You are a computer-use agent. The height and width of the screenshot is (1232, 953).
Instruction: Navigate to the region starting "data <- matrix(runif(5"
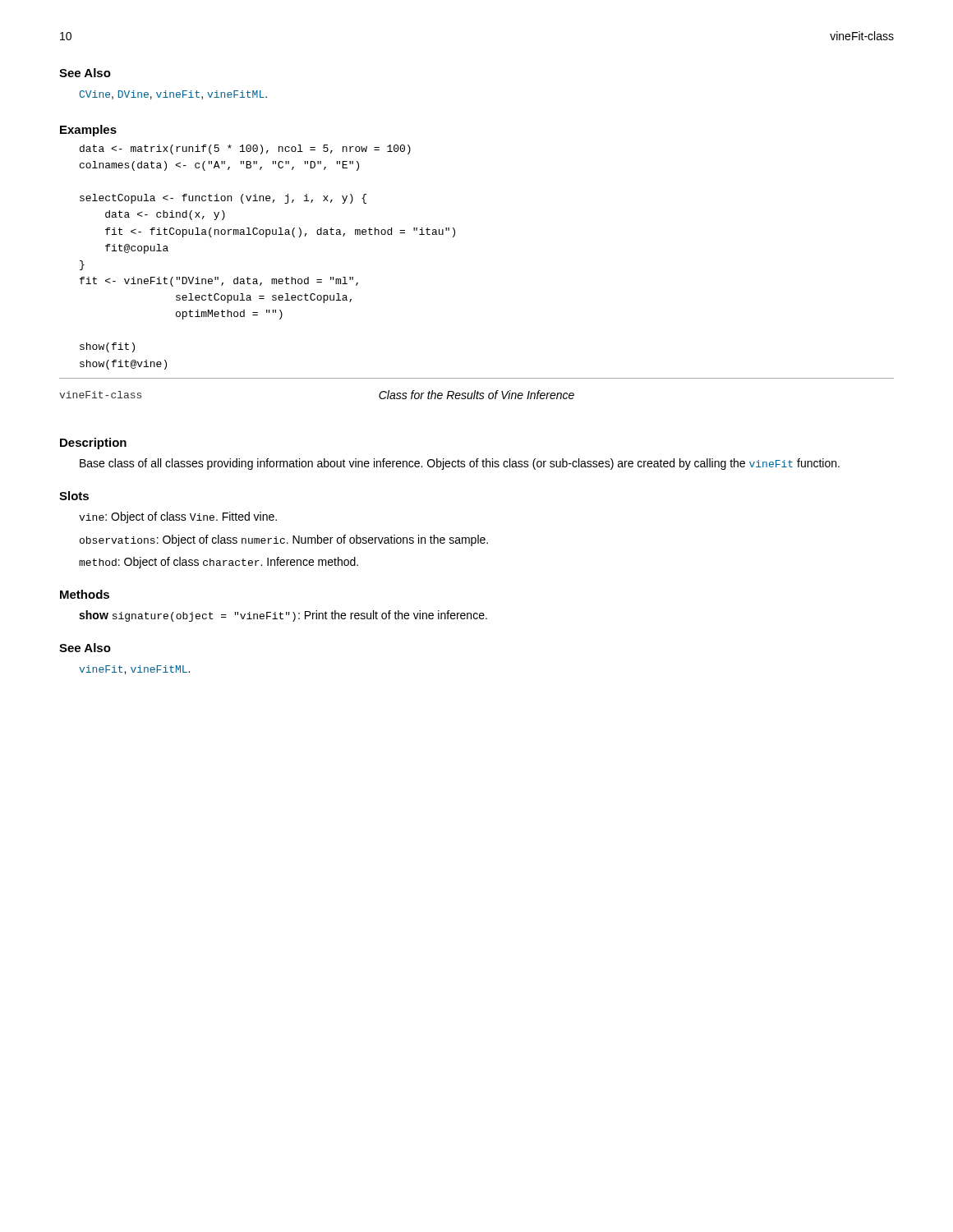coord(245,149)
